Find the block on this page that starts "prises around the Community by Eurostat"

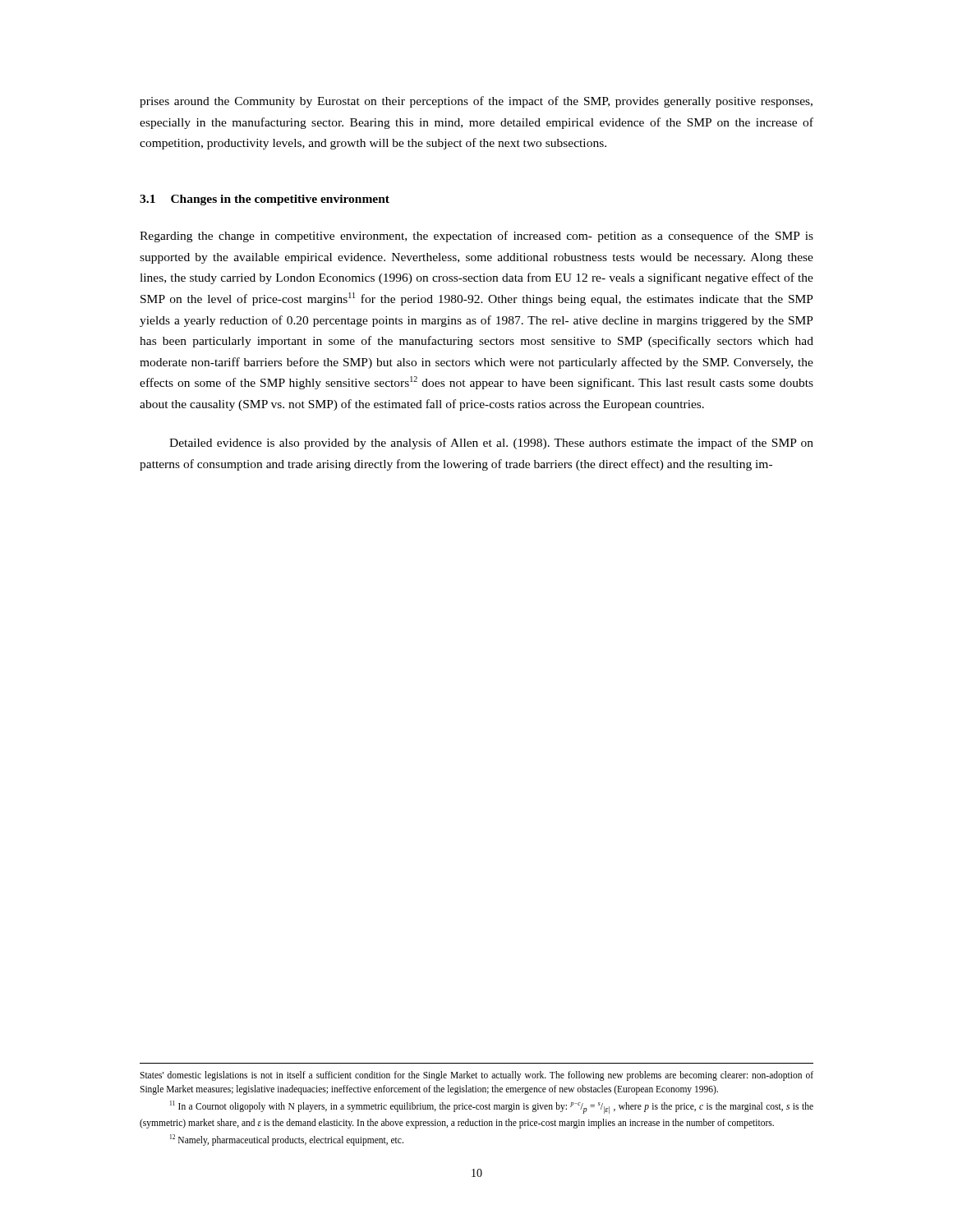(x=476, y=122)
